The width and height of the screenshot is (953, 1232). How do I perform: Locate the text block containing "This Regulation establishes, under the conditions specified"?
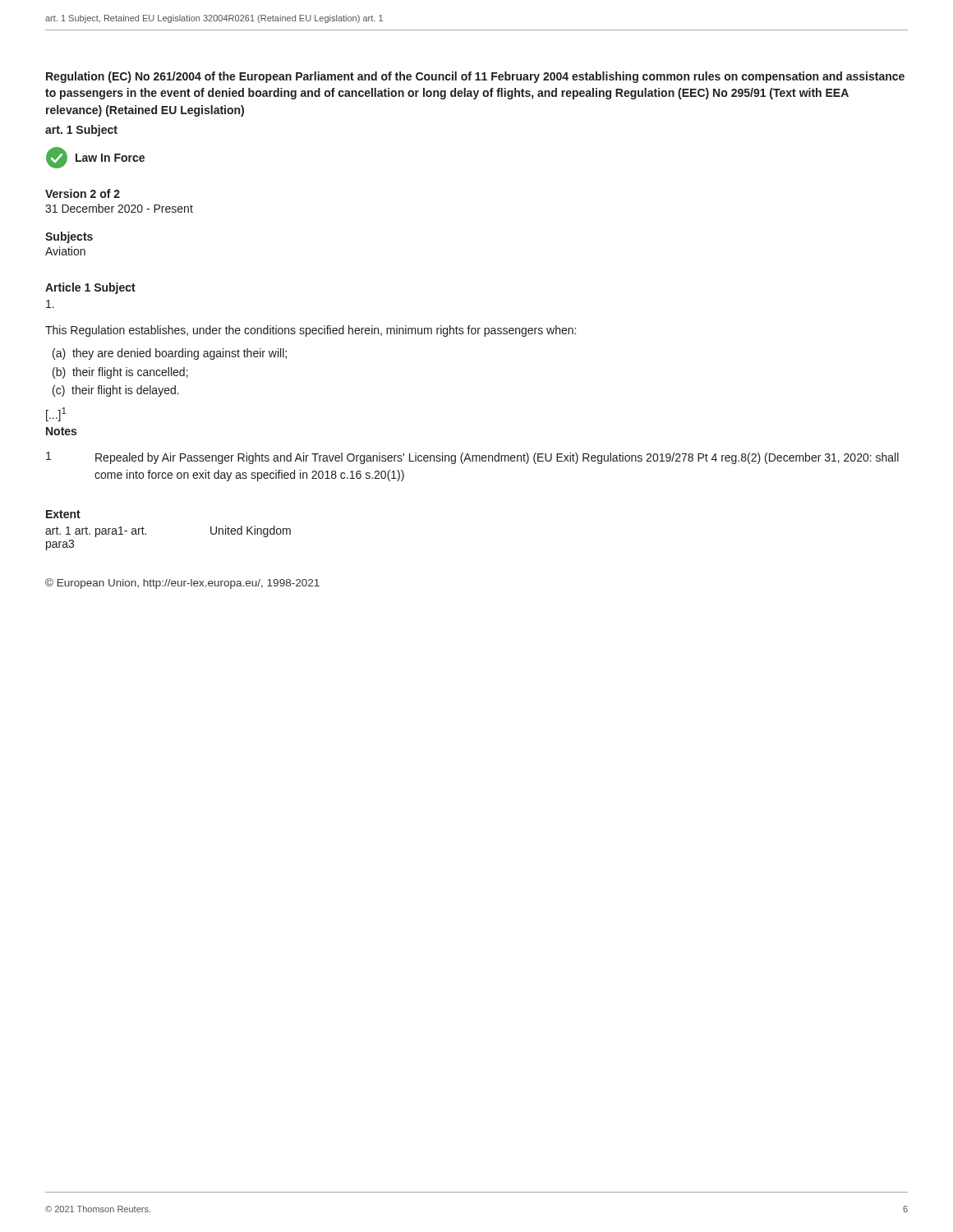click(311, 330)
